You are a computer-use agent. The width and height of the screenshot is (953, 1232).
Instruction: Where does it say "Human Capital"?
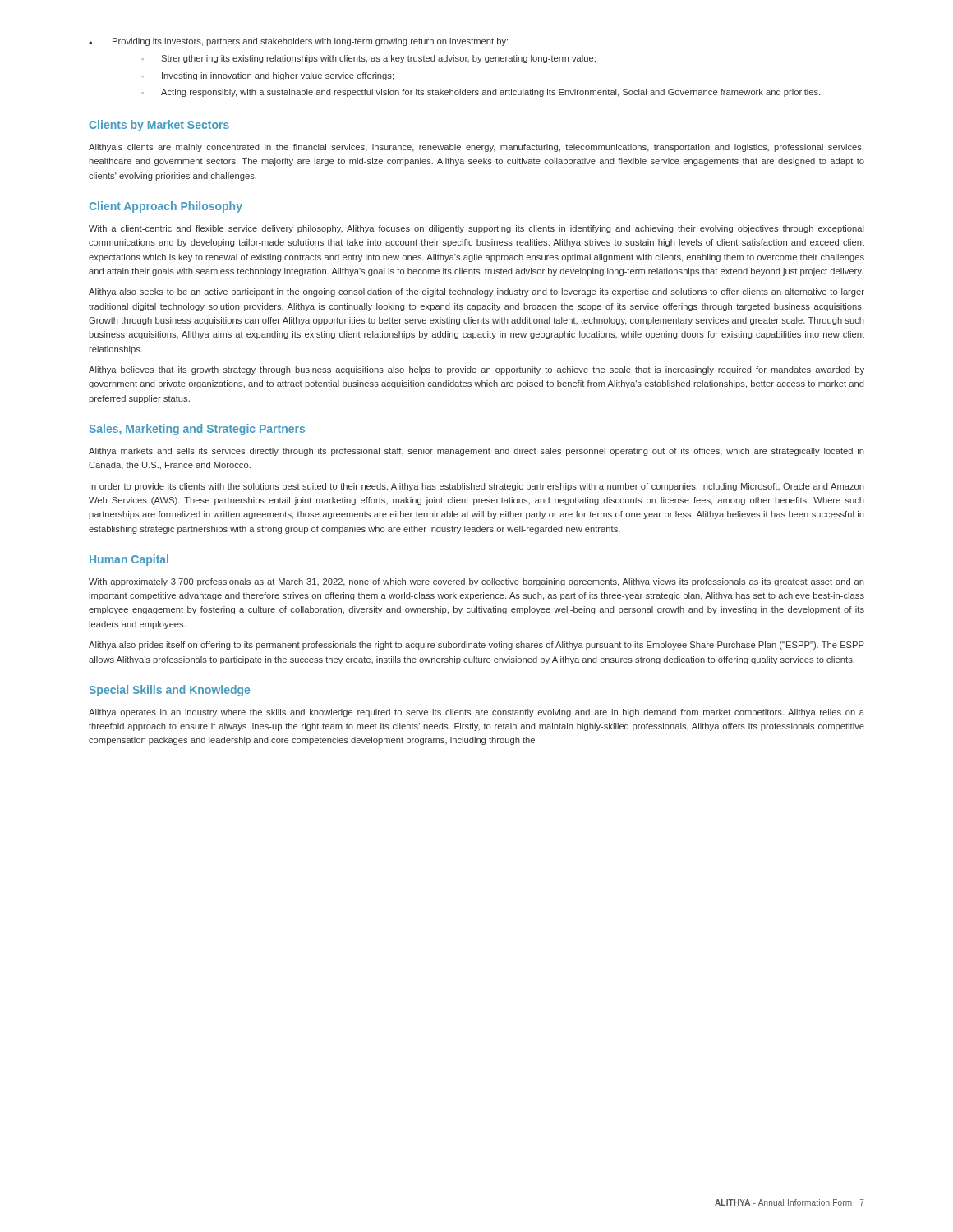(x=129, y=559)
